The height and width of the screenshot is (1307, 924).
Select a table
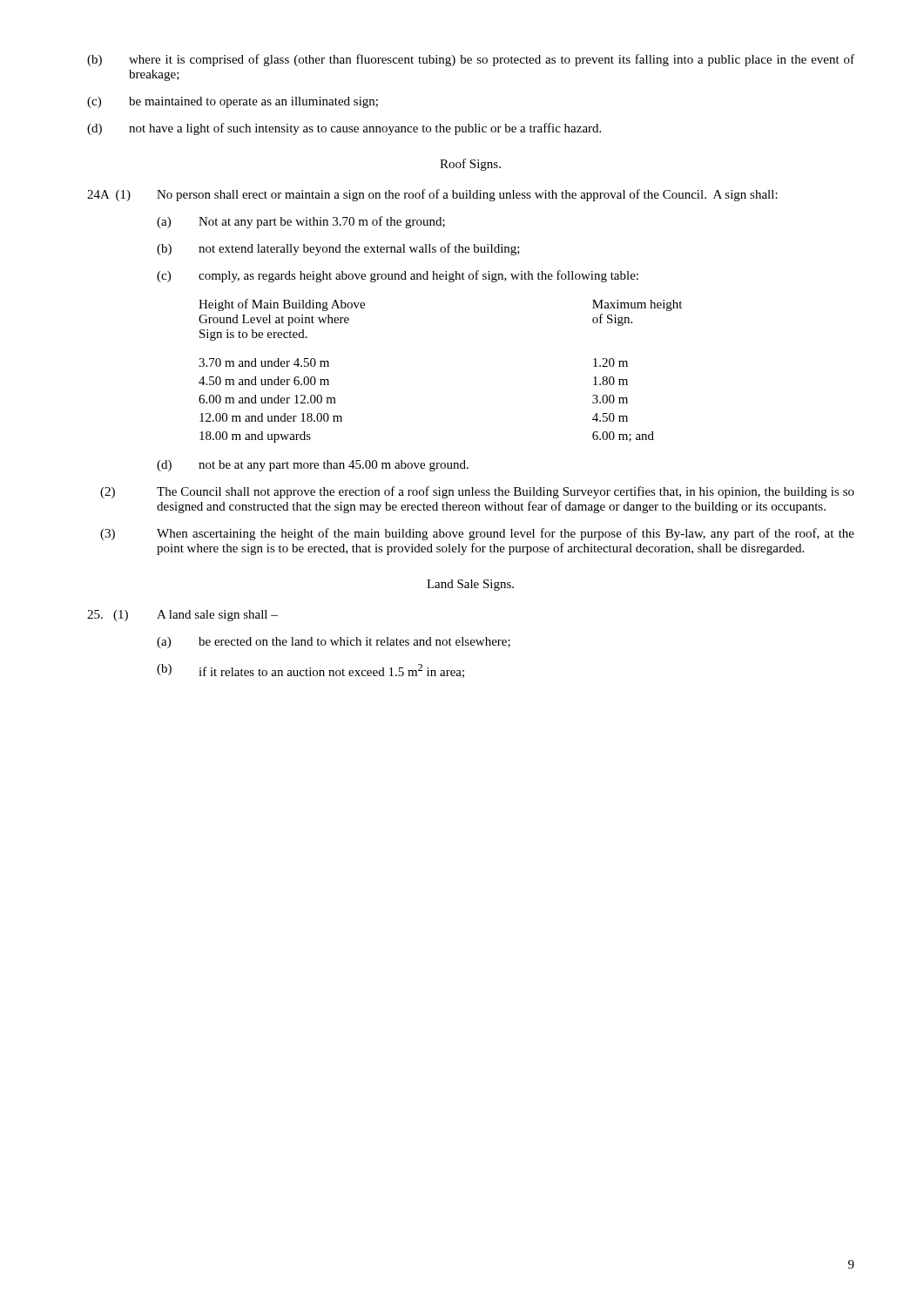click(x=526, y=370)
